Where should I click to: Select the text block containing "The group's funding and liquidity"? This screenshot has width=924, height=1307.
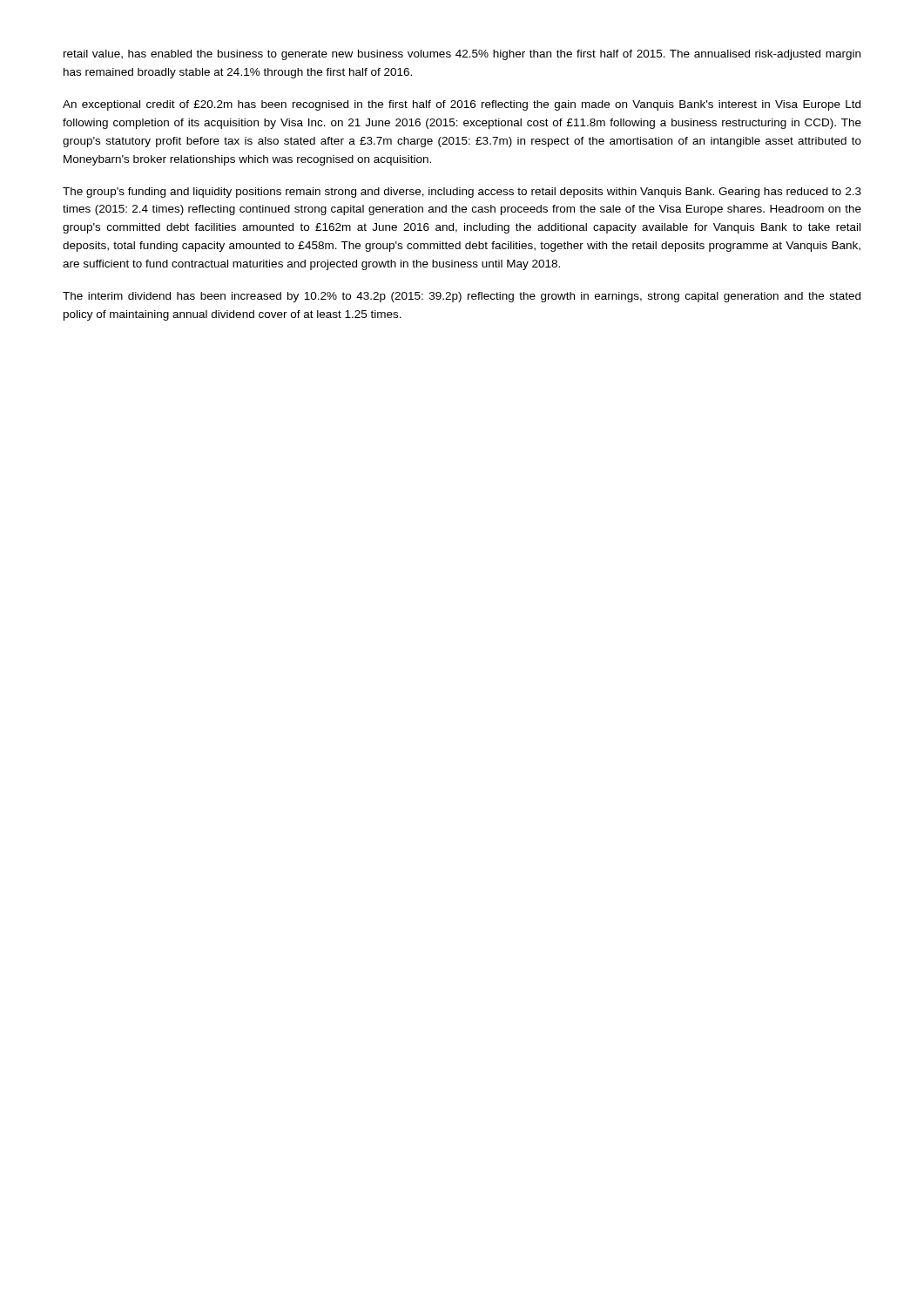click(462, 227)
